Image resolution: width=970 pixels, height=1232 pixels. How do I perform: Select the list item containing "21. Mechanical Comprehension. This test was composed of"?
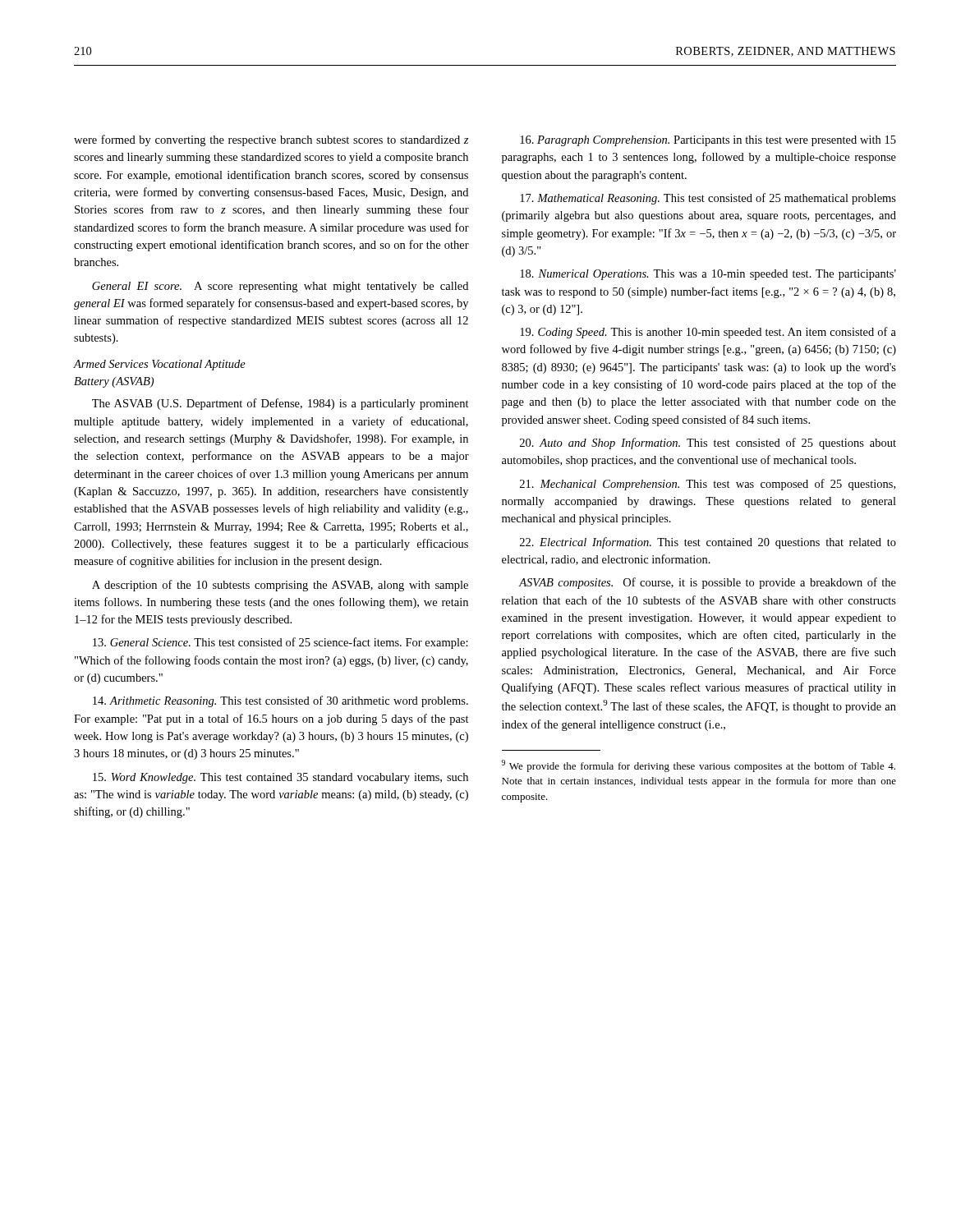[x=699, y=502]
